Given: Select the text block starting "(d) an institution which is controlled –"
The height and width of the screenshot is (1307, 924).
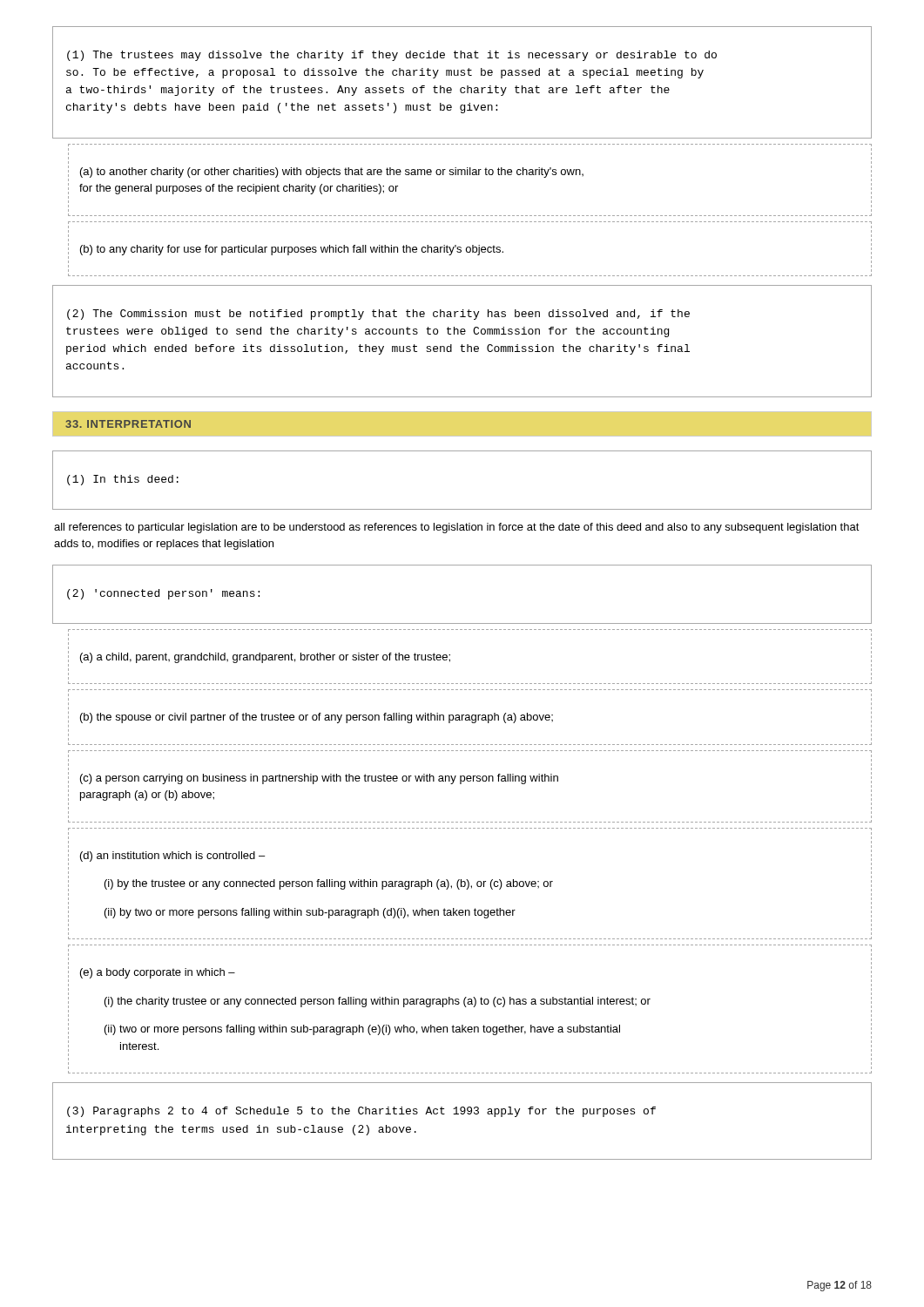Looking at the screenshot, I should point(470,884).
